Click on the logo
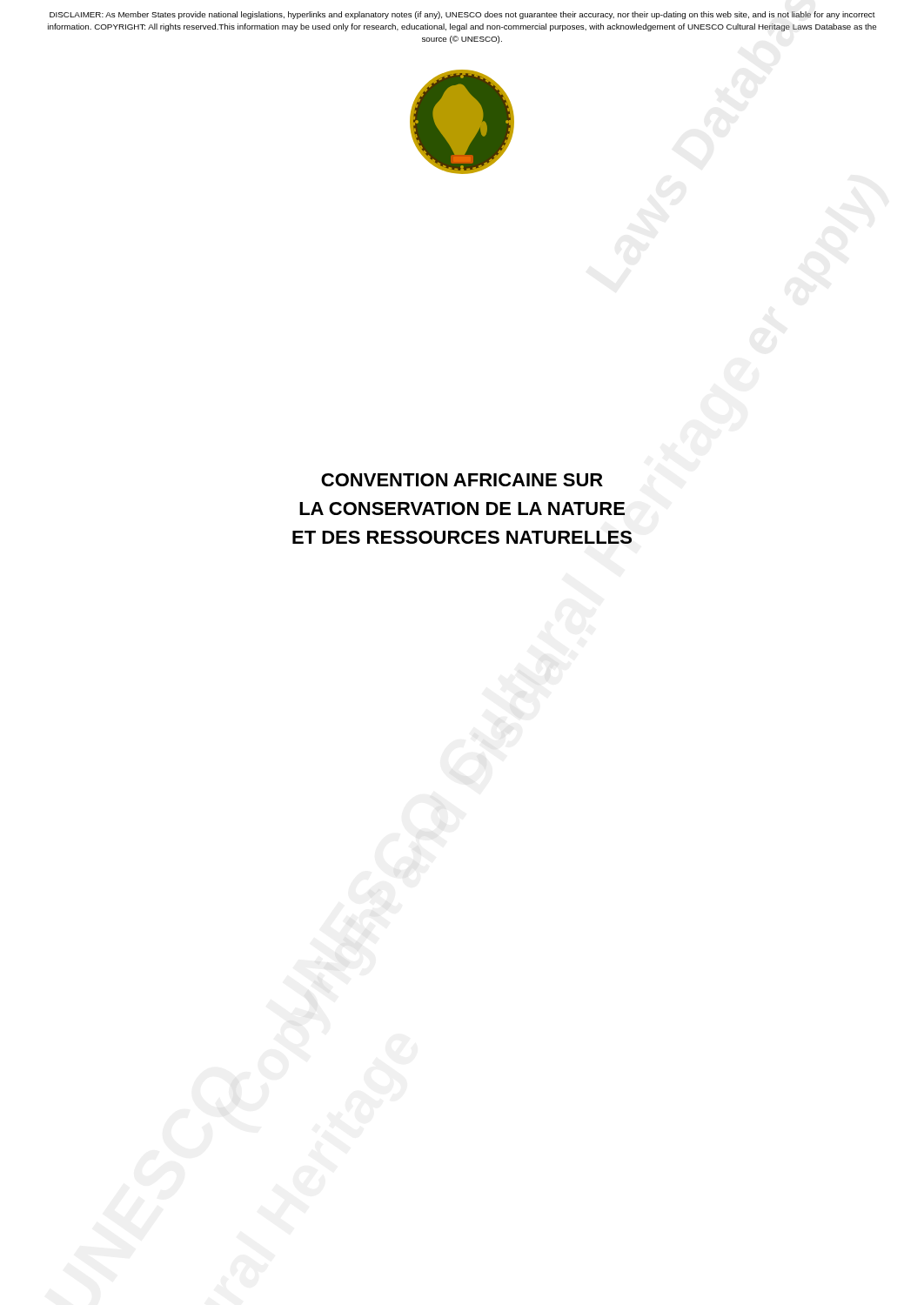The width and height of the screenshot is (924, 1305). pyautogui.click(x=462, y=122)
